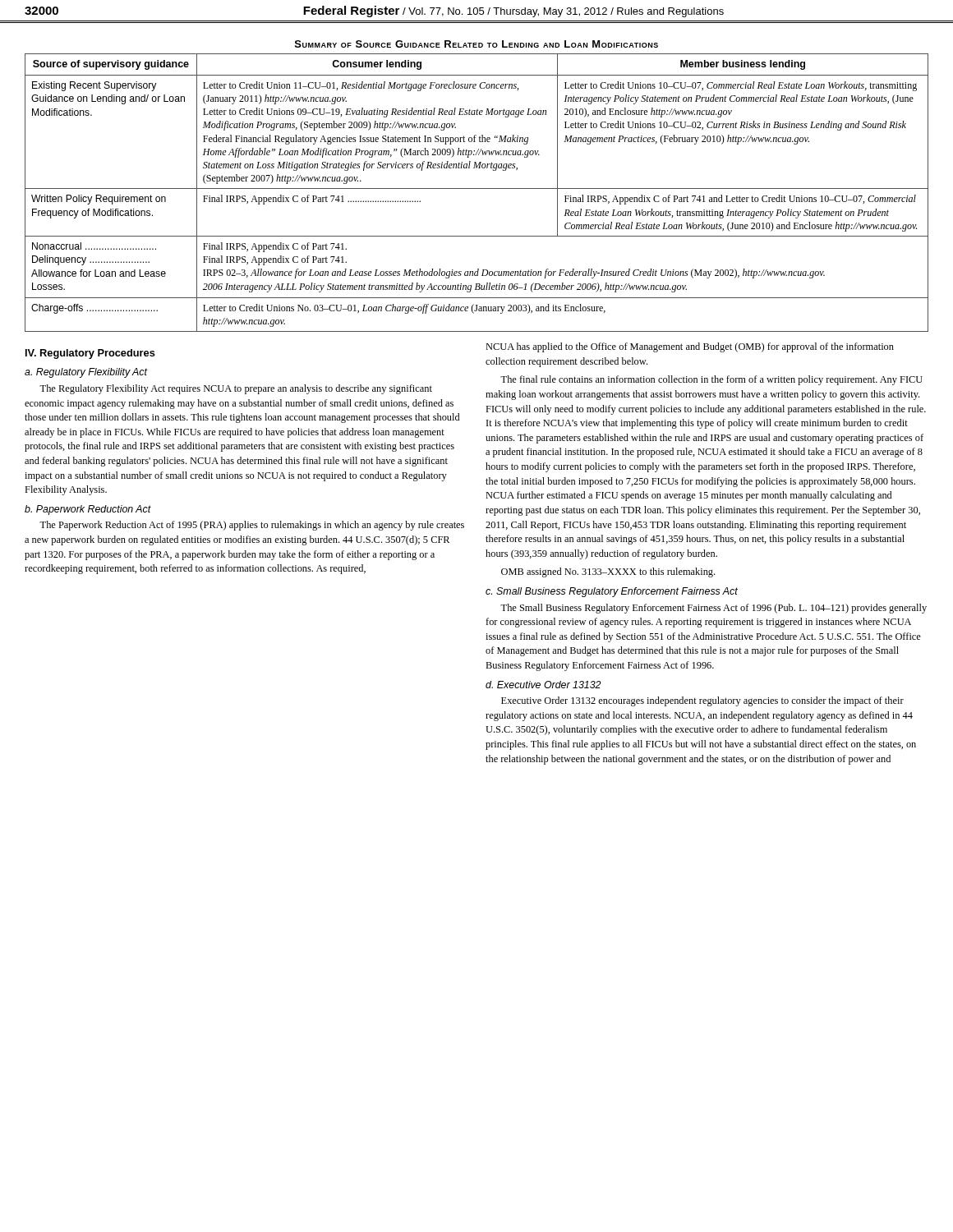Navigate to the block starting "The Regulatory Flexibility Act requires NCUA"

pyautogui.click(x=246, y=440)
